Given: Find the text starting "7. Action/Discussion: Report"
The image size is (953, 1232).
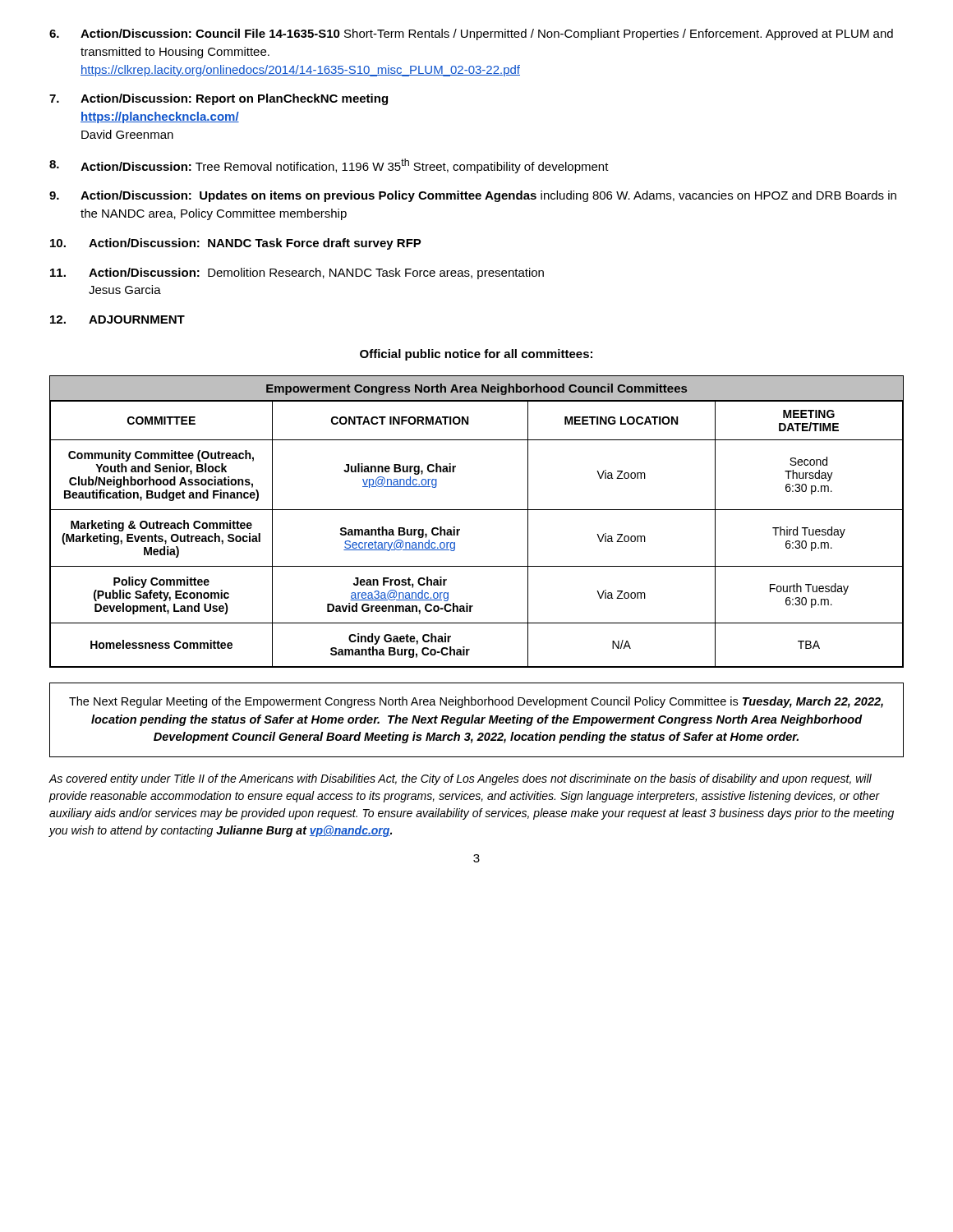Looking at the screenshot, I should coord(219,99).
